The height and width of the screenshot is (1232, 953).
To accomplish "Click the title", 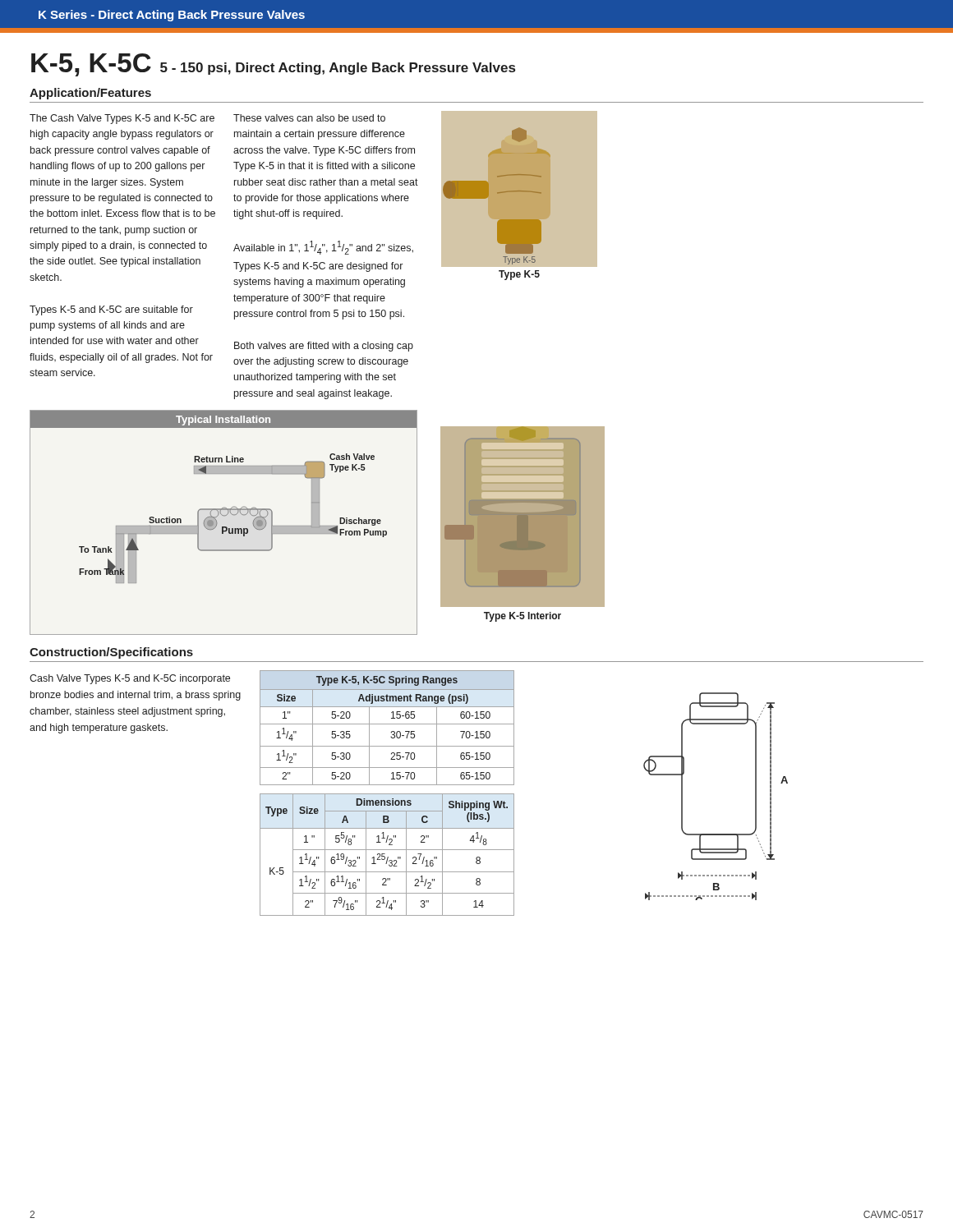I will coord(273,63).
